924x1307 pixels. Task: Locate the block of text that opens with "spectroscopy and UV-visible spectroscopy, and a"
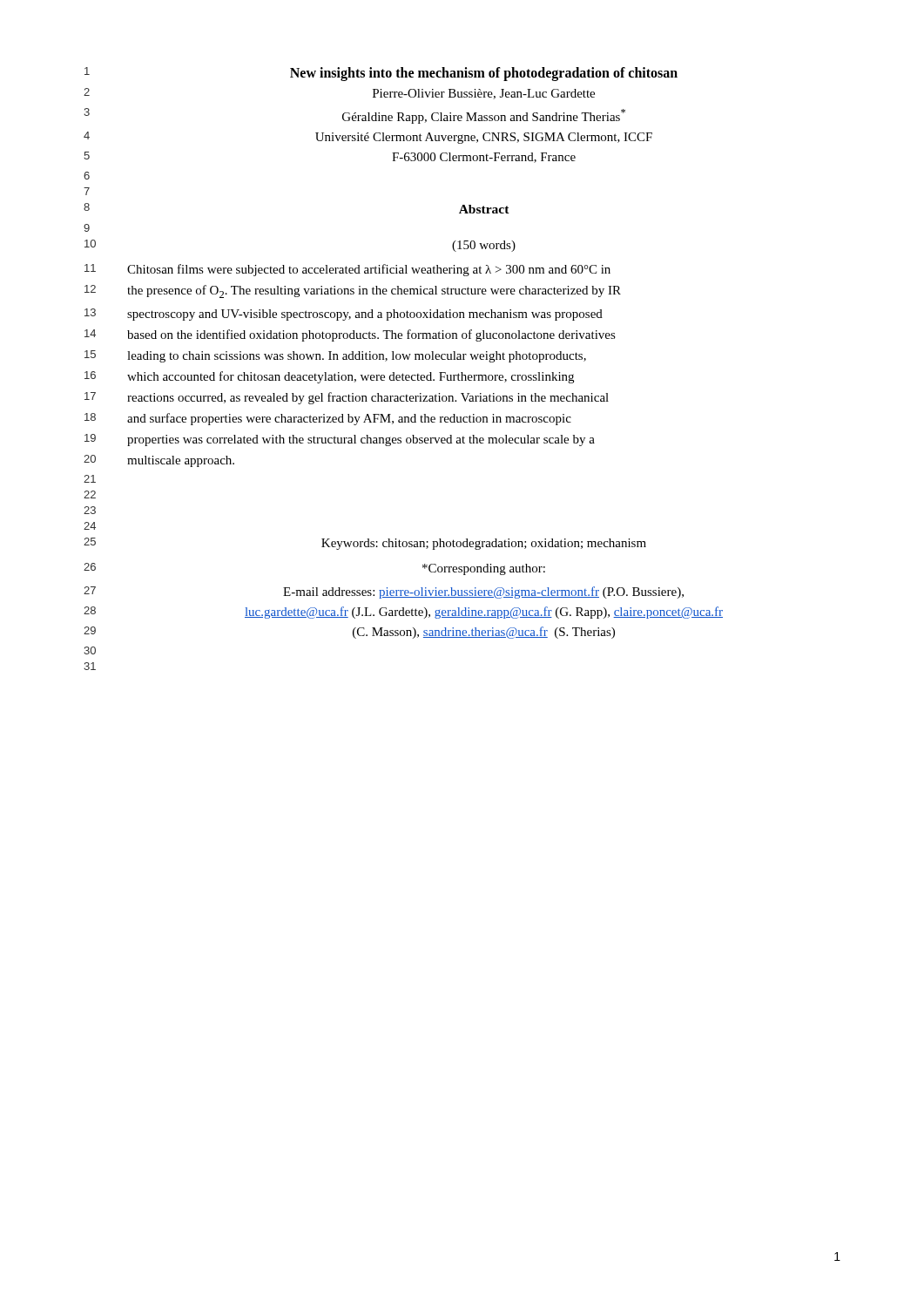(x=484, y=314)
